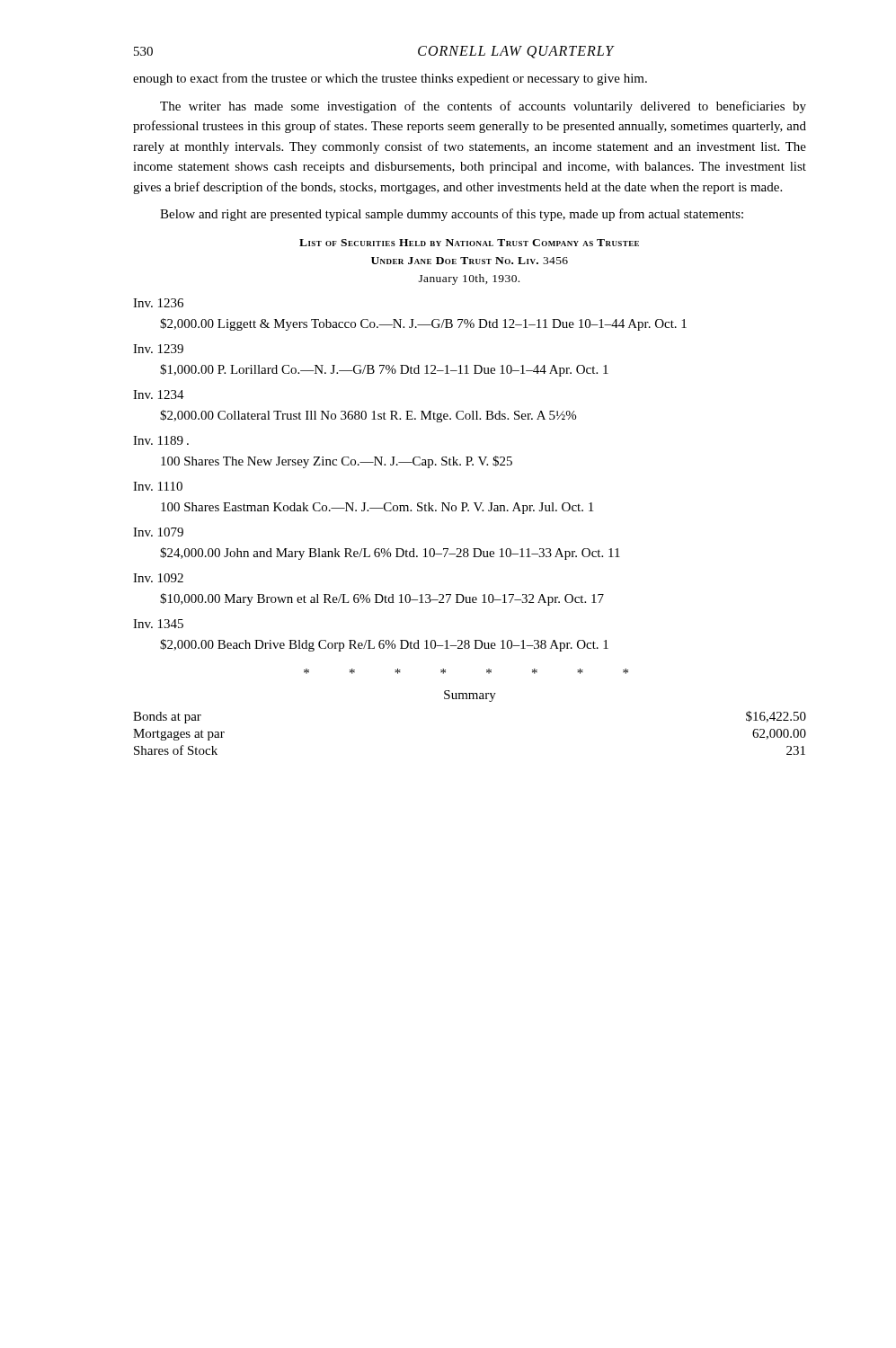896x1348 pixels.
Task: Locate the text block starting "Below and right are presented typical"
Action: pos(470,214)
